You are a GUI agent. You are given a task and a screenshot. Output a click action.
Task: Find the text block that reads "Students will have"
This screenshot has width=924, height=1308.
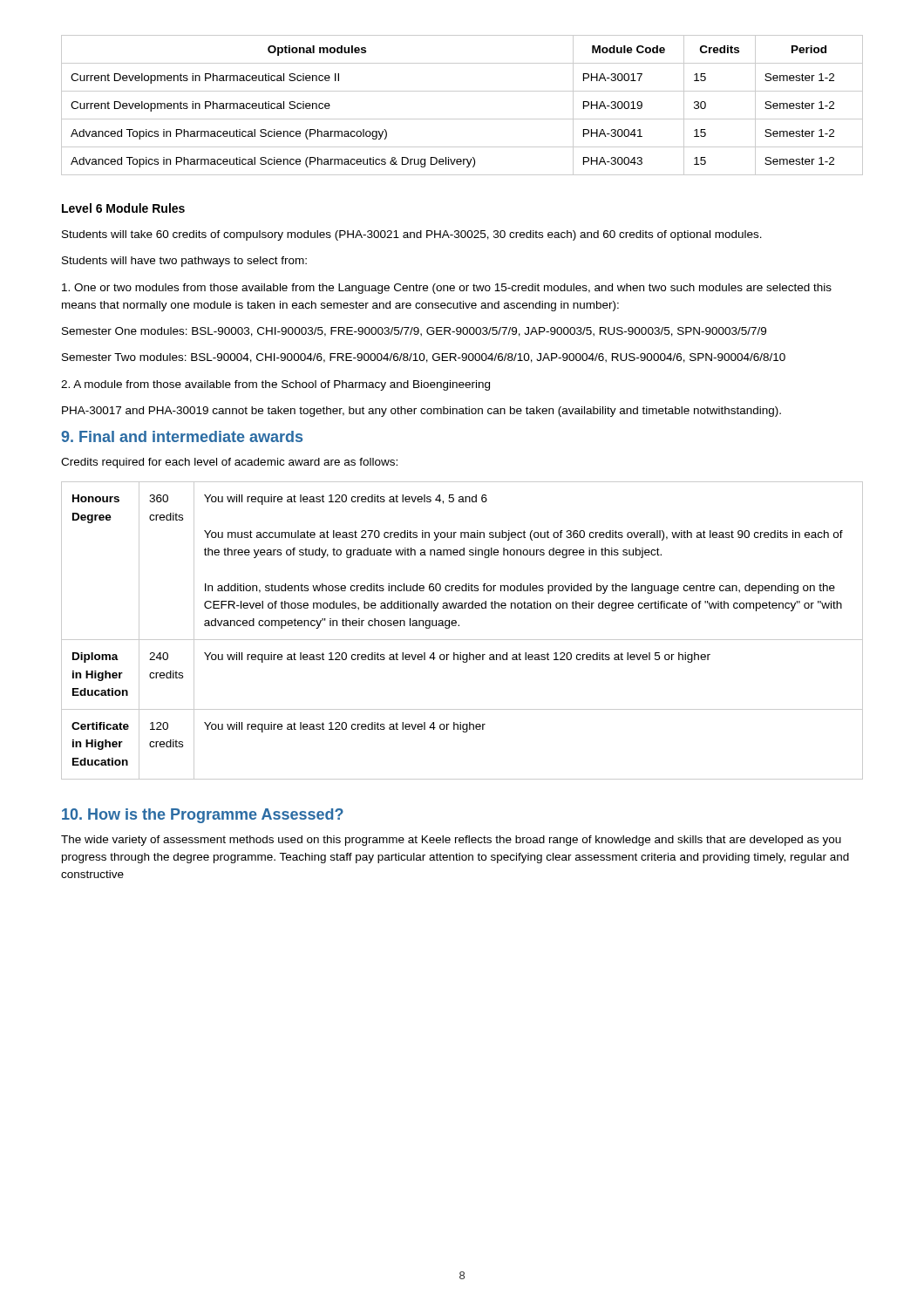(x=184, y=261)
